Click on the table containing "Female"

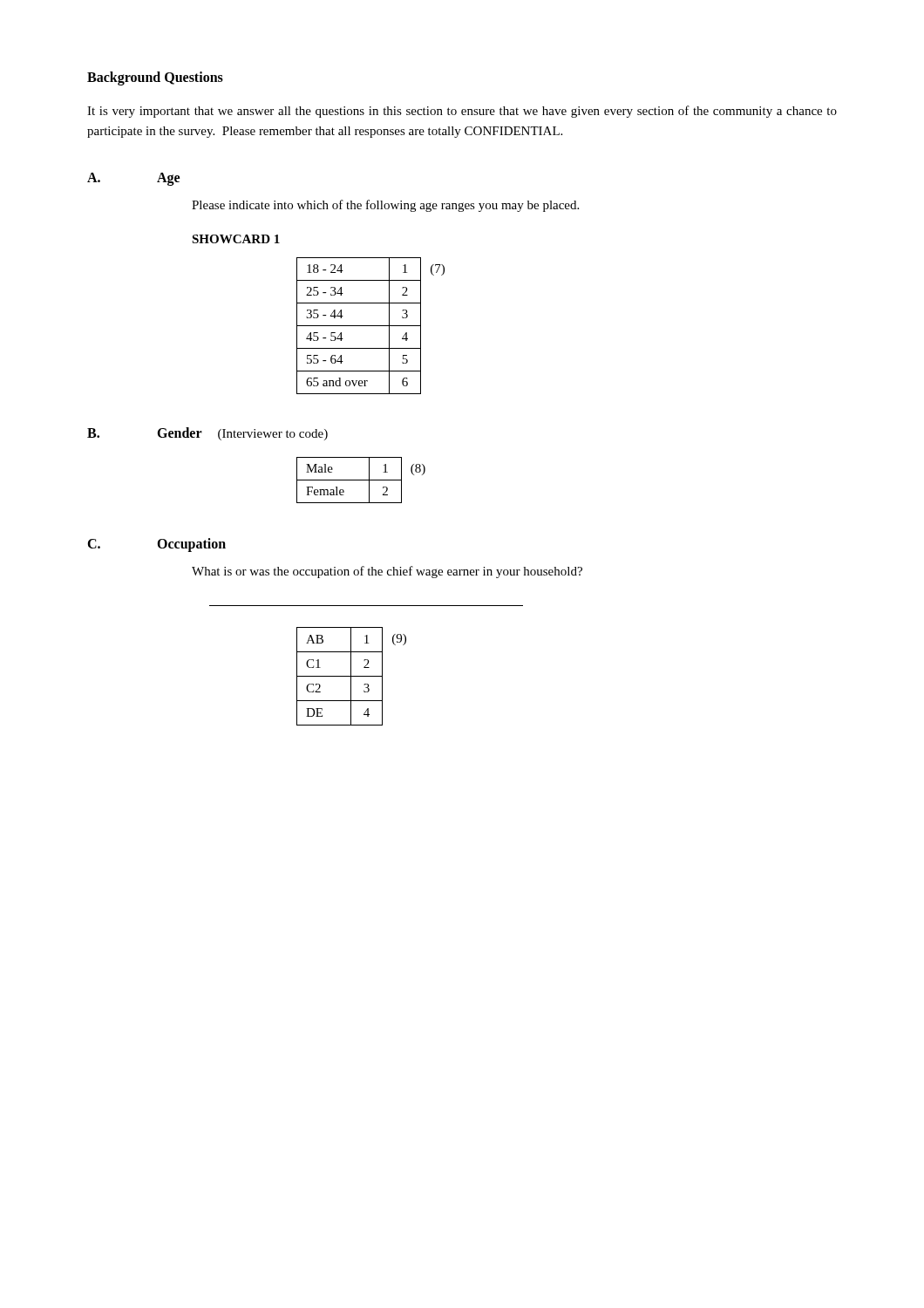click(x=567, y=480)
